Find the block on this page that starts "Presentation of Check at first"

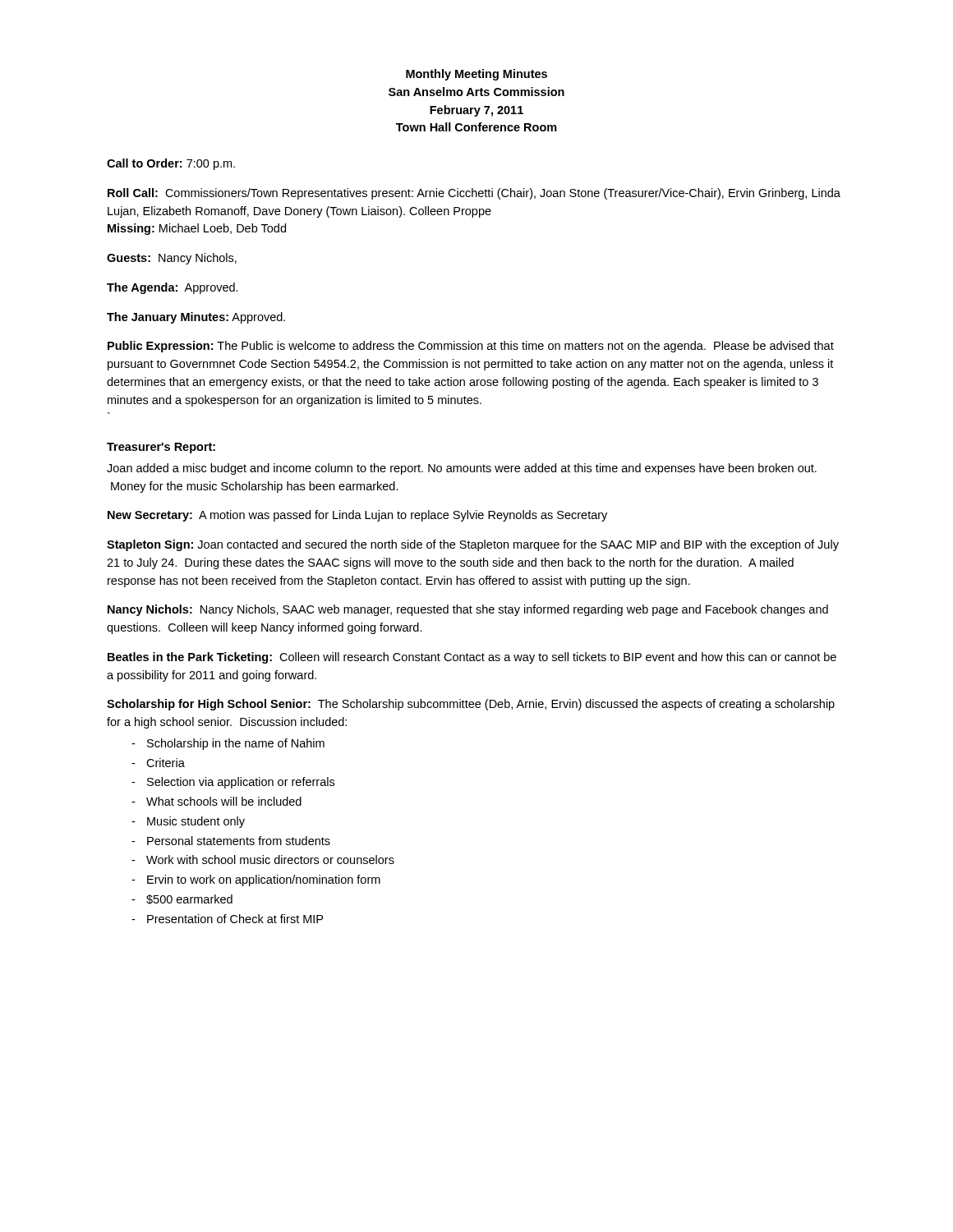(235, 919)
